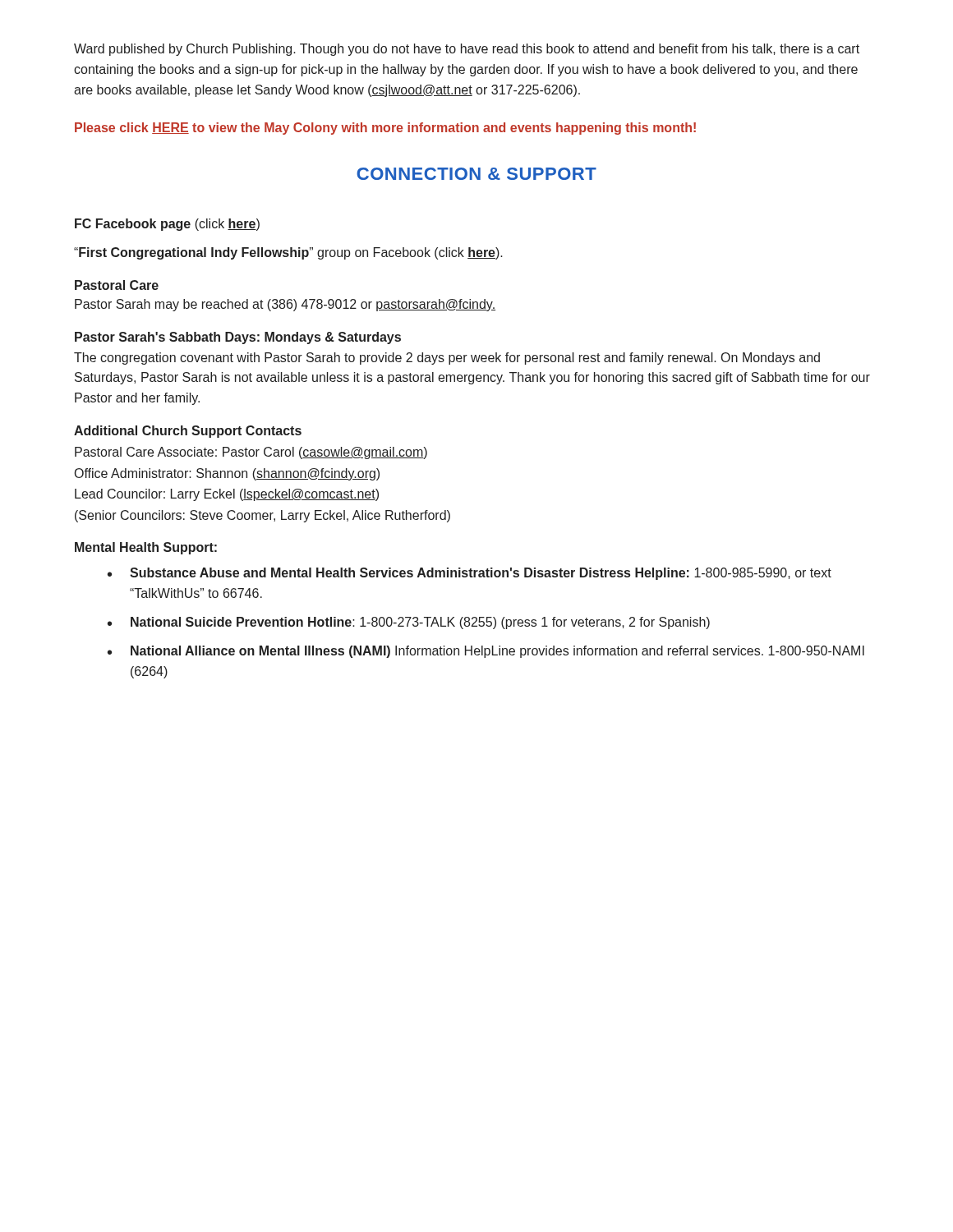The height and width of the screenshot is (1232, 953).
Task: Point to the element starting "• National Alliance on"
Action: [493, 662]
